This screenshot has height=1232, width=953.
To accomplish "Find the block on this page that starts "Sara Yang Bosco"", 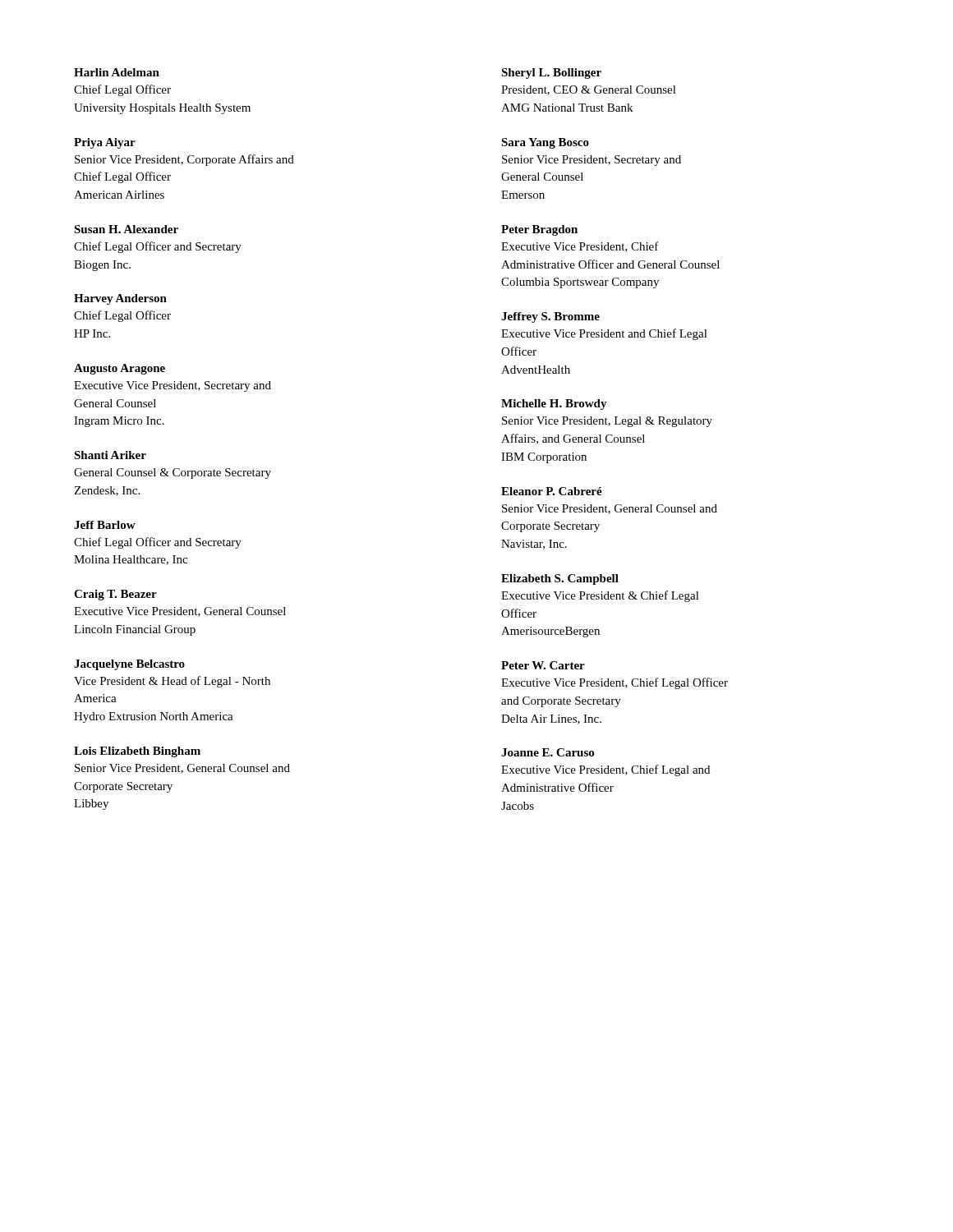I will [690, 168].
